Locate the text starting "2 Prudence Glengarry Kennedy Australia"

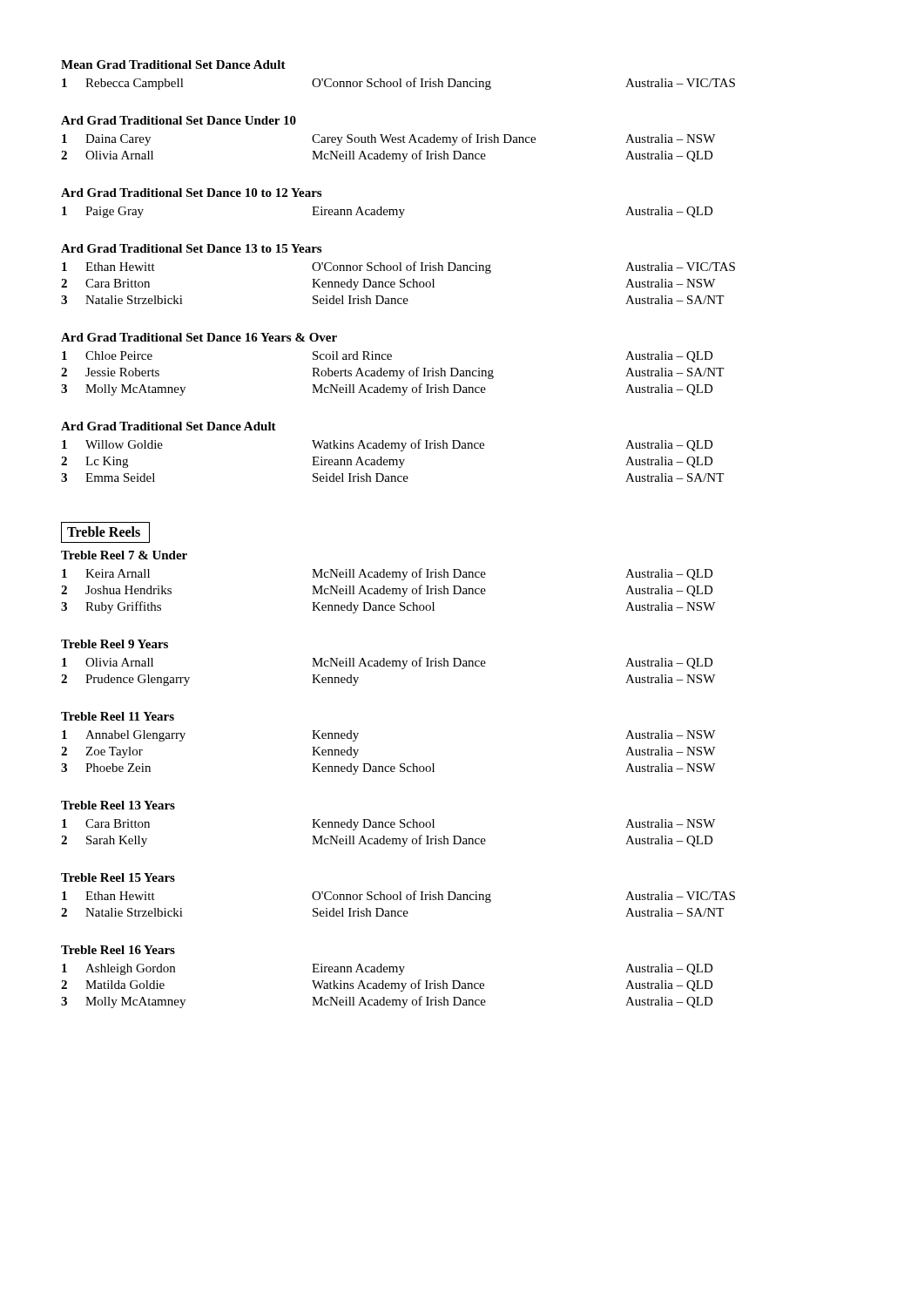[x=143, y=679]
